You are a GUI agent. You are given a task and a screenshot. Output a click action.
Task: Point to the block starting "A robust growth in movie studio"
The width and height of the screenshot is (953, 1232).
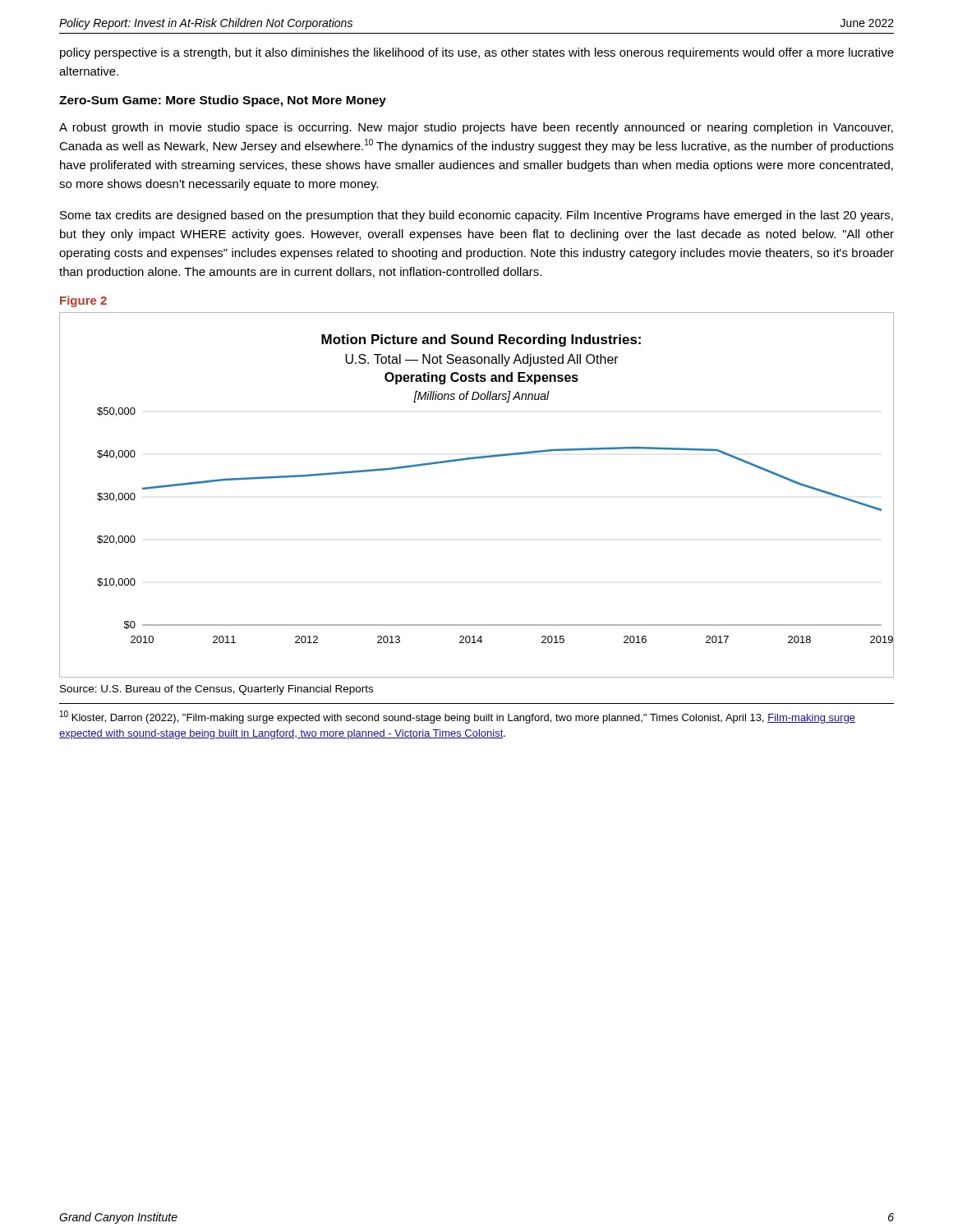point(476,155)
